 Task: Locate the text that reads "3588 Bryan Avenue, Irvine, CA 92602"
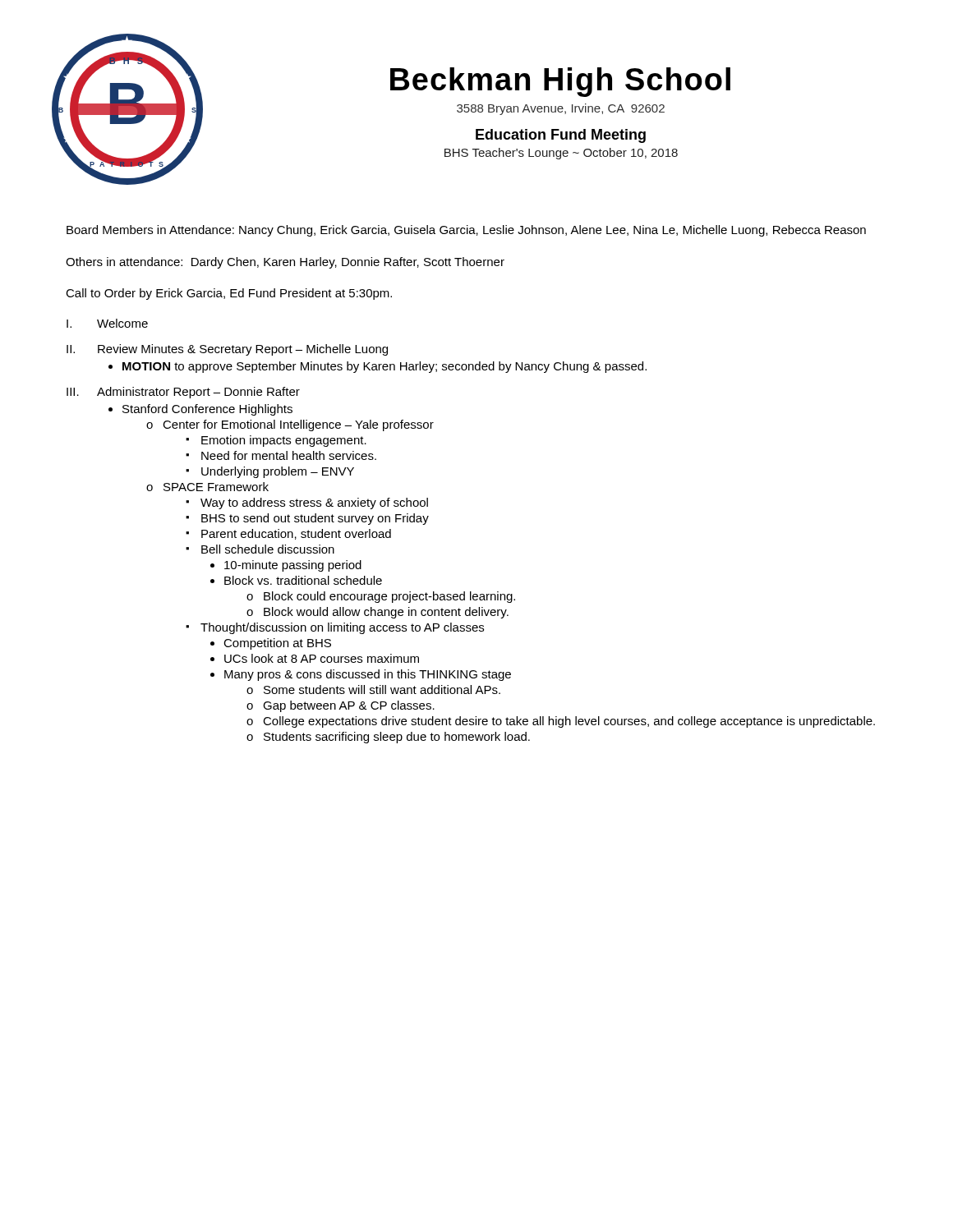[x=561, y=108]
